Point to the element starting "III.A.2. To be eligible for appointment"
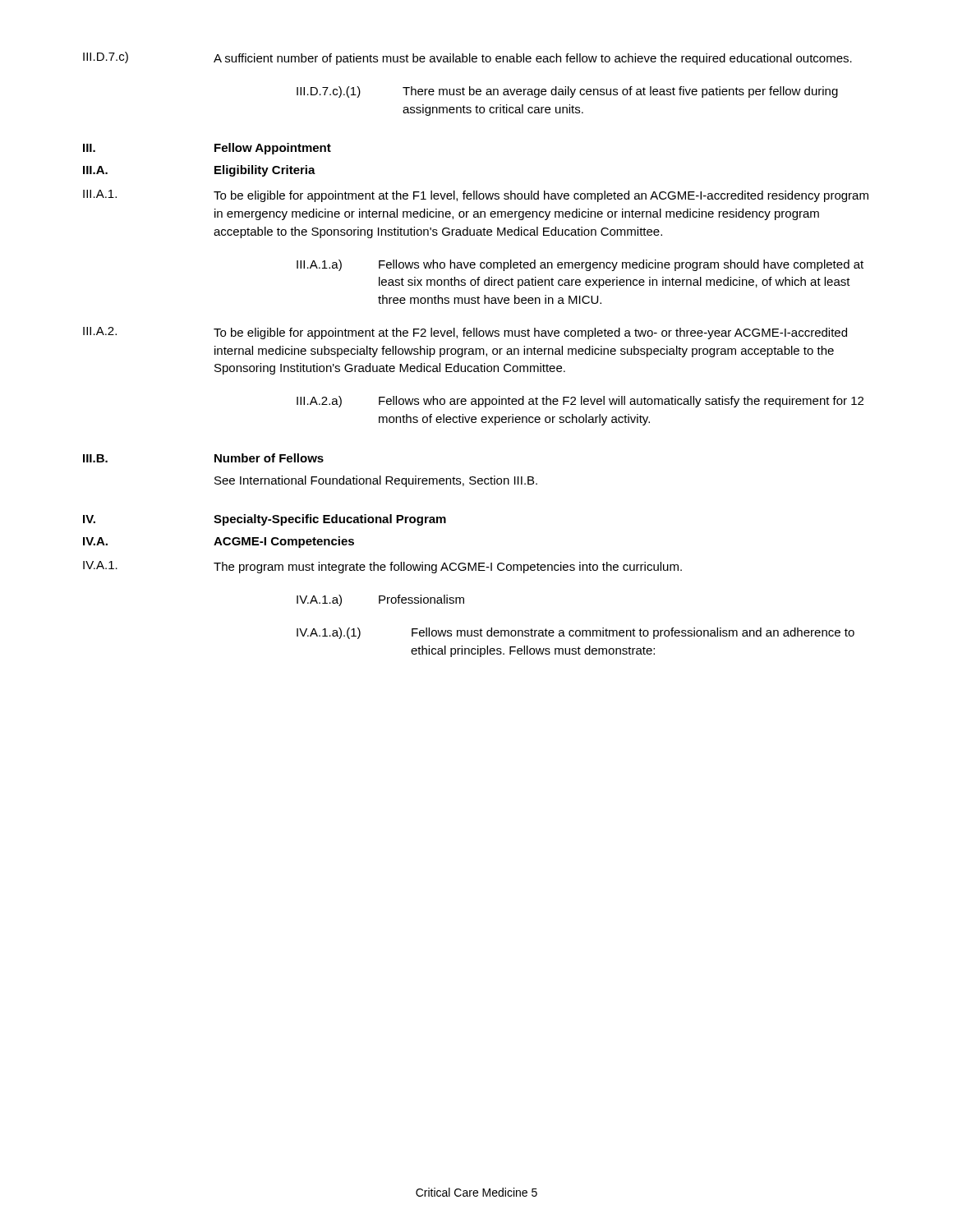 click(476, 350)
